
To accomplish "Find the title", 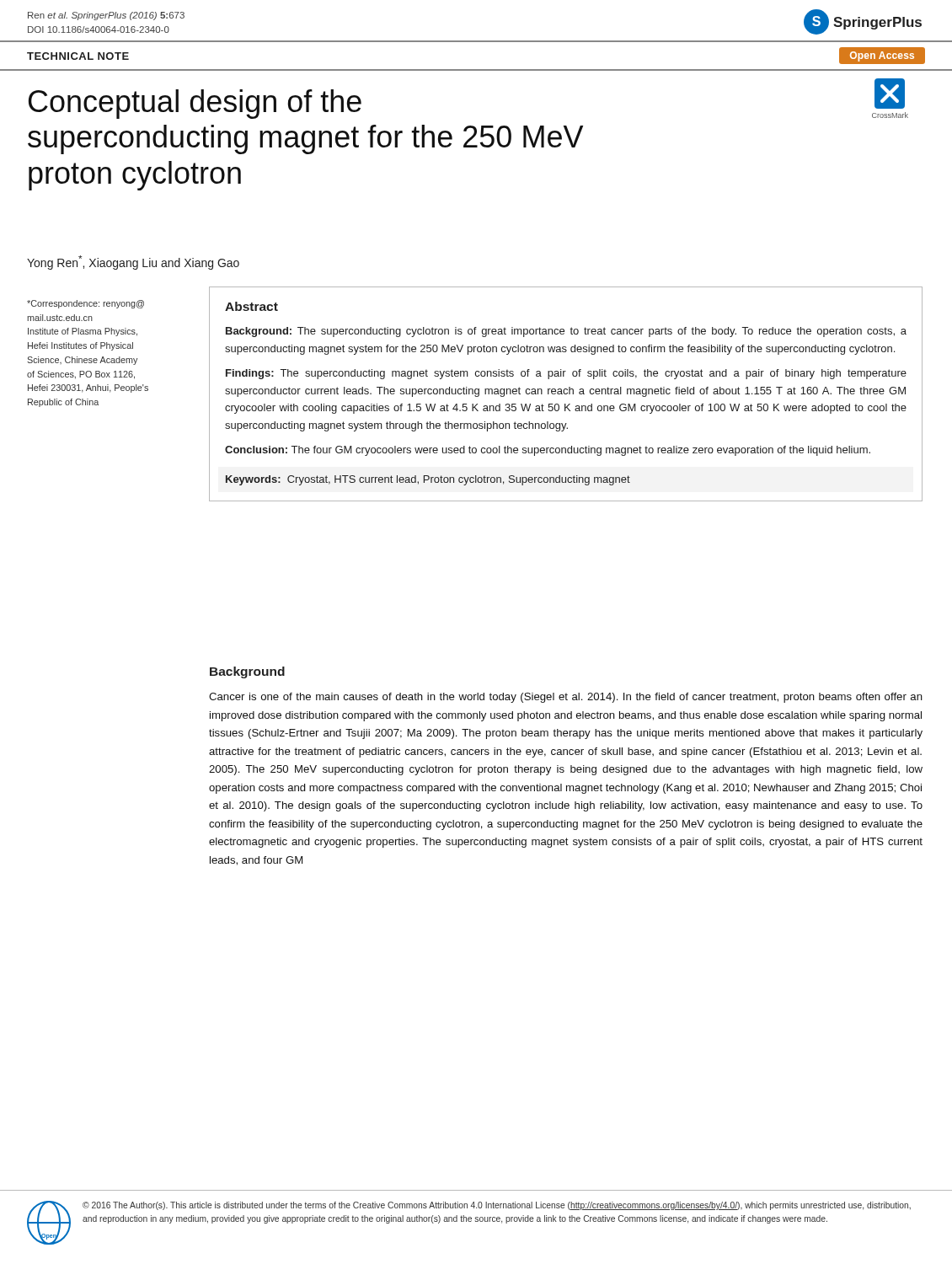I will pos(406,138).
